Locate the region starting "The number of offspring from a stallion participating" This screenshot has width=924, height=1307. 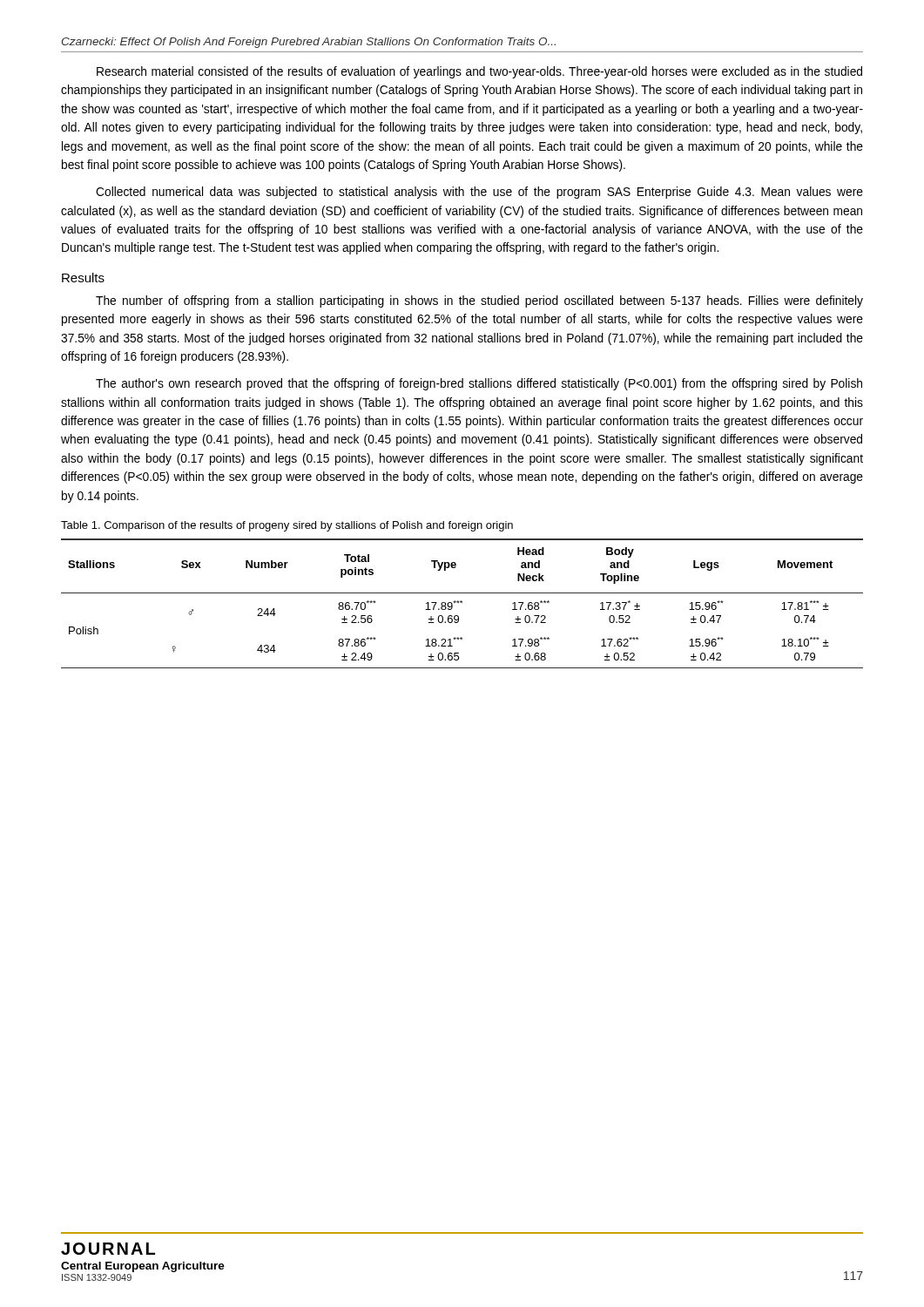[462, 329]
